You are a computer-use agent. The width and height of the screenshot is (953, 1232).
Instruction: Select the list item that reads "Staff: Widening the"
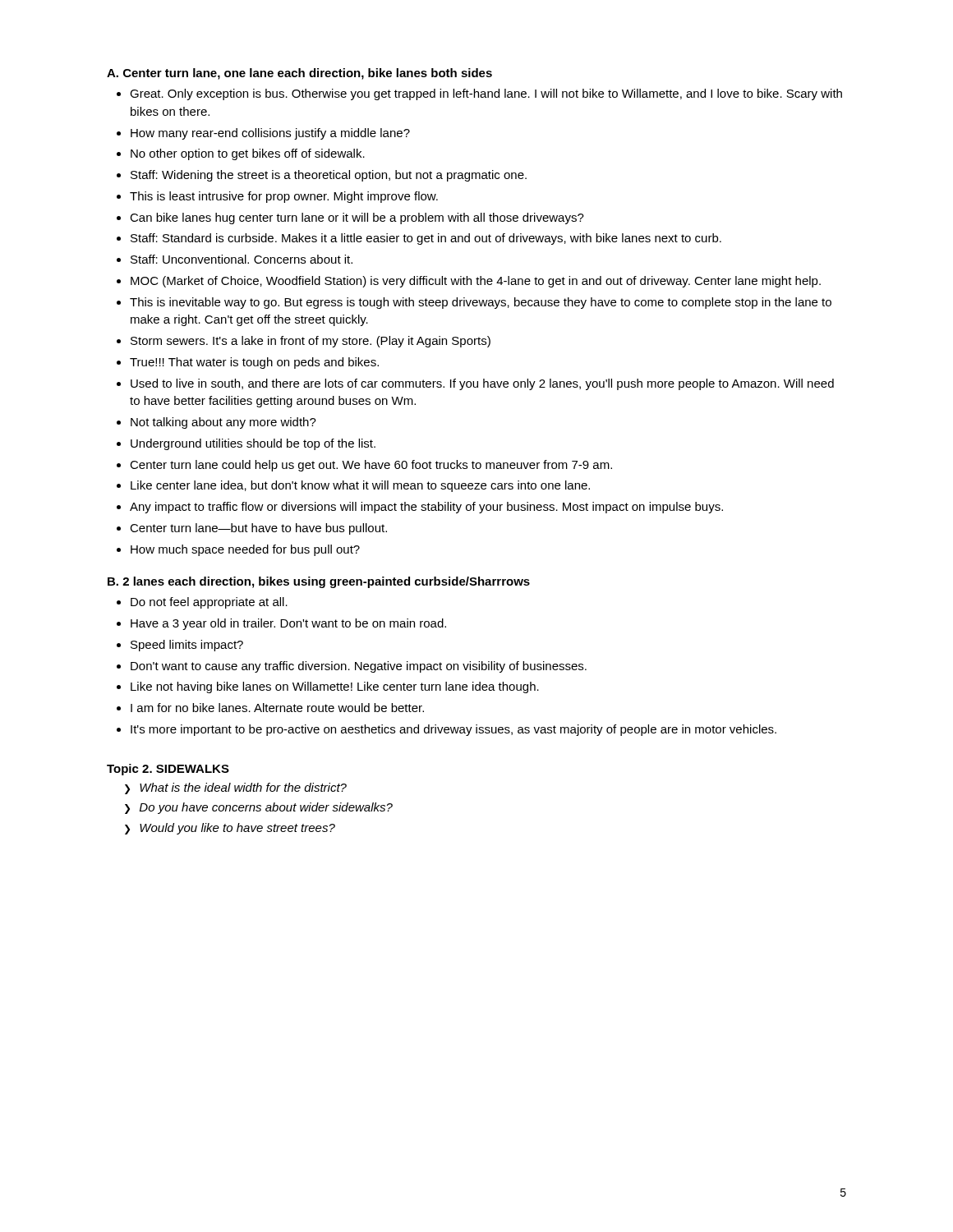(x=329, y=175)
